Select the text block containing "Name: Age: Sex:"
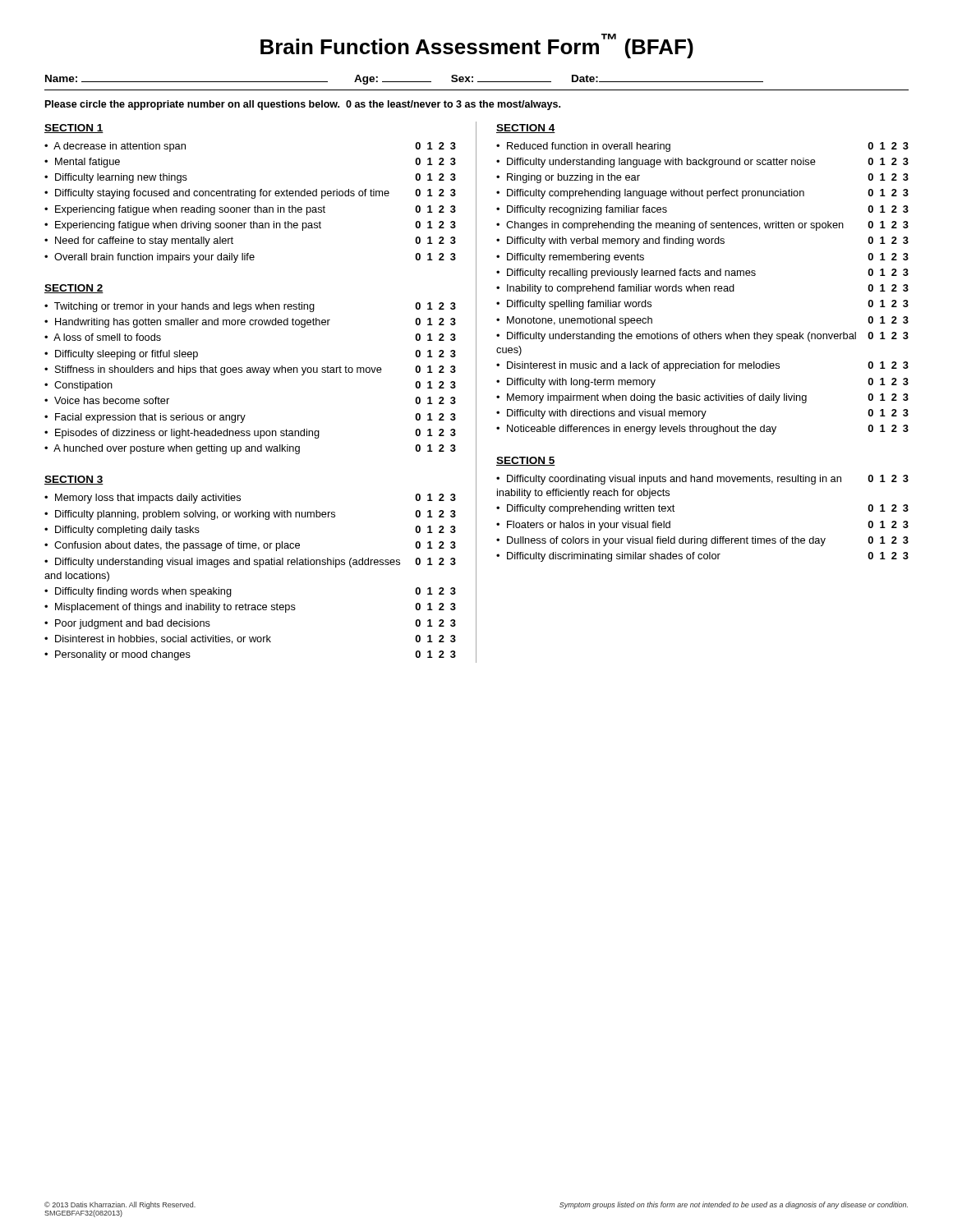Image resolution: width=953 pixels, height=1232 pixels. [x=404, y=76]
